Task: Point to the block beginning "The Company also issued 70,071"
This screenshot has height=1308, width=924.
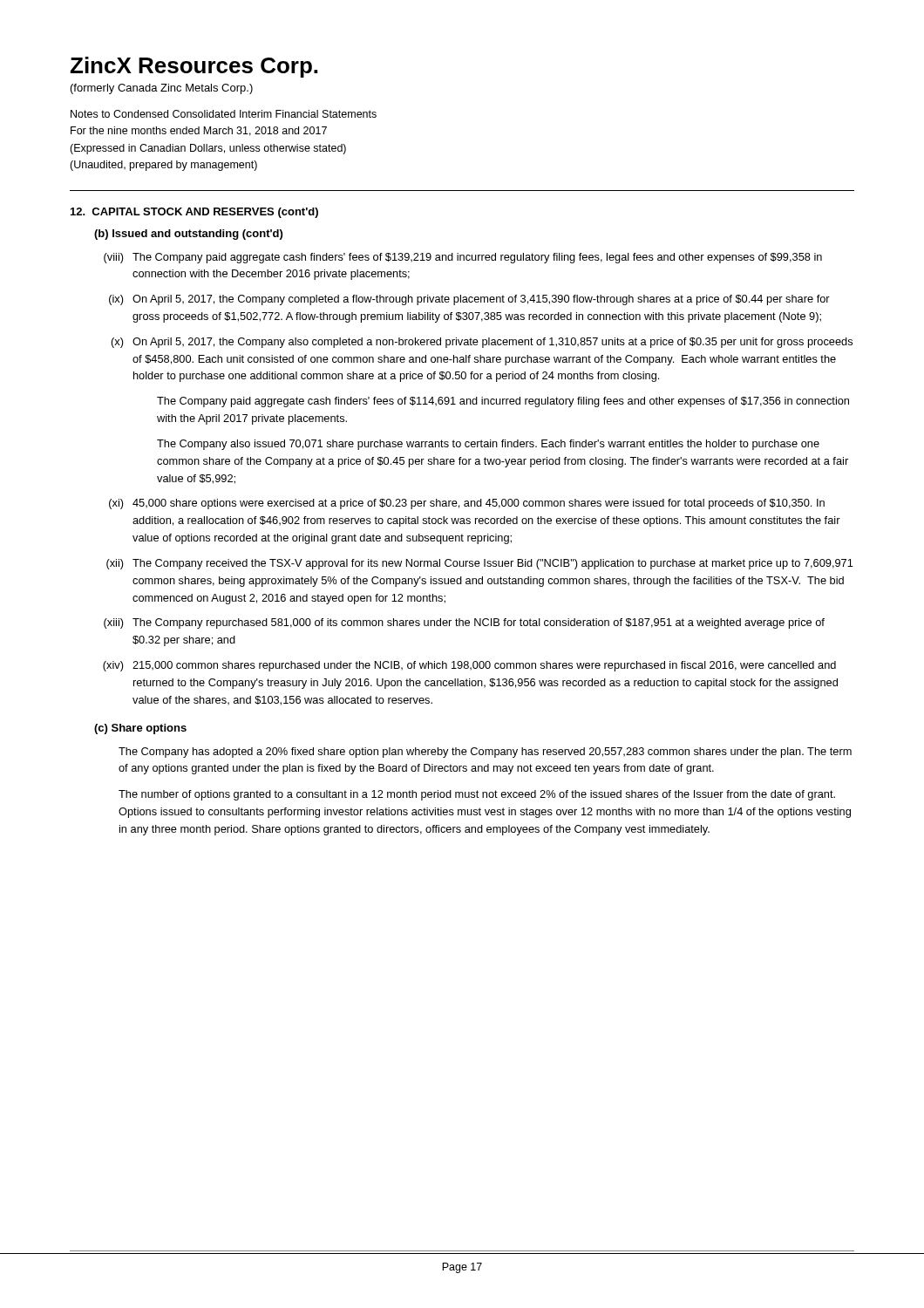Action: click(503, 461)
